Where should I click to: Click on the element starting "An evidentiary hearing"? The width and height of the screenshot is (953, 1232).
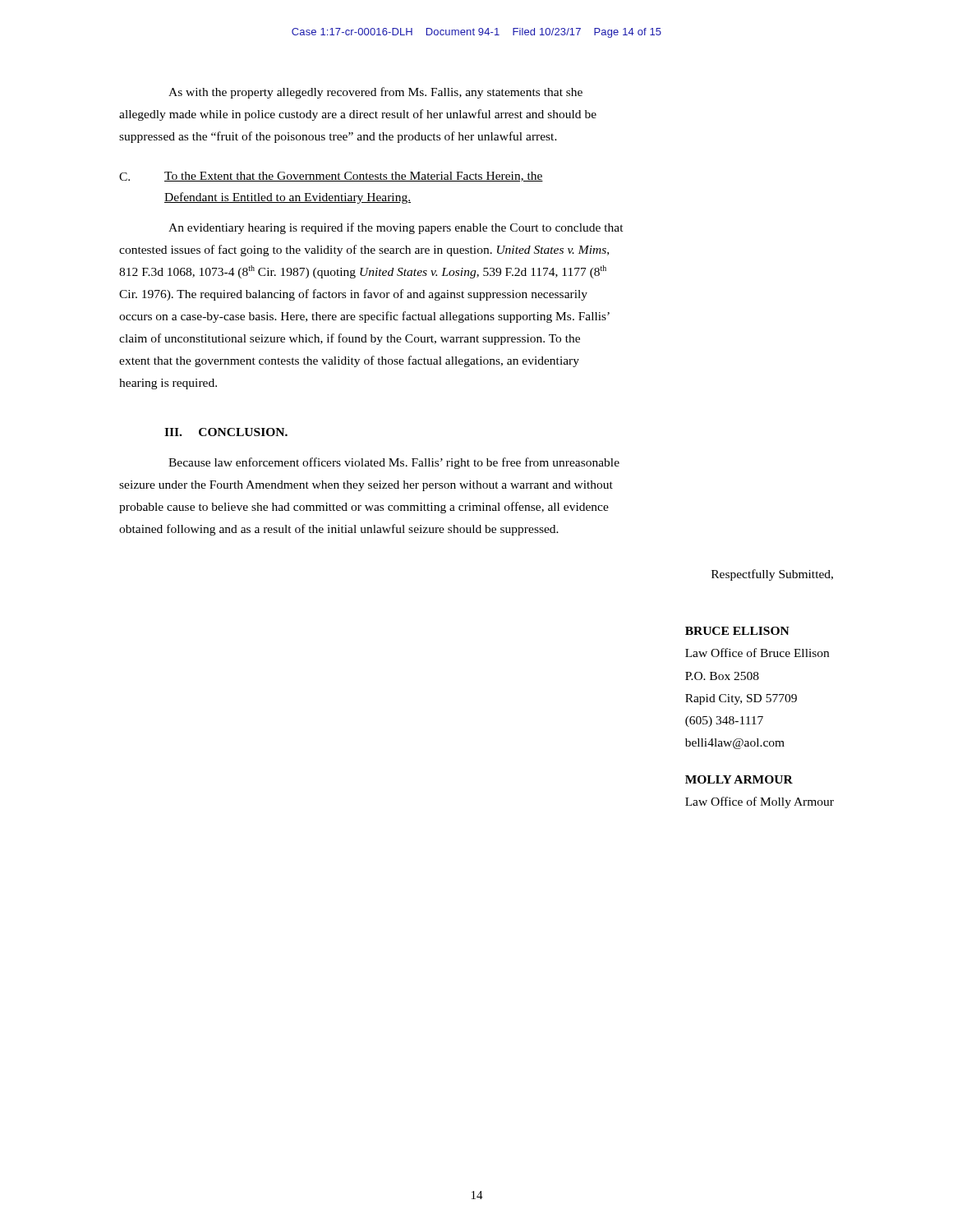tap(396, 227)
